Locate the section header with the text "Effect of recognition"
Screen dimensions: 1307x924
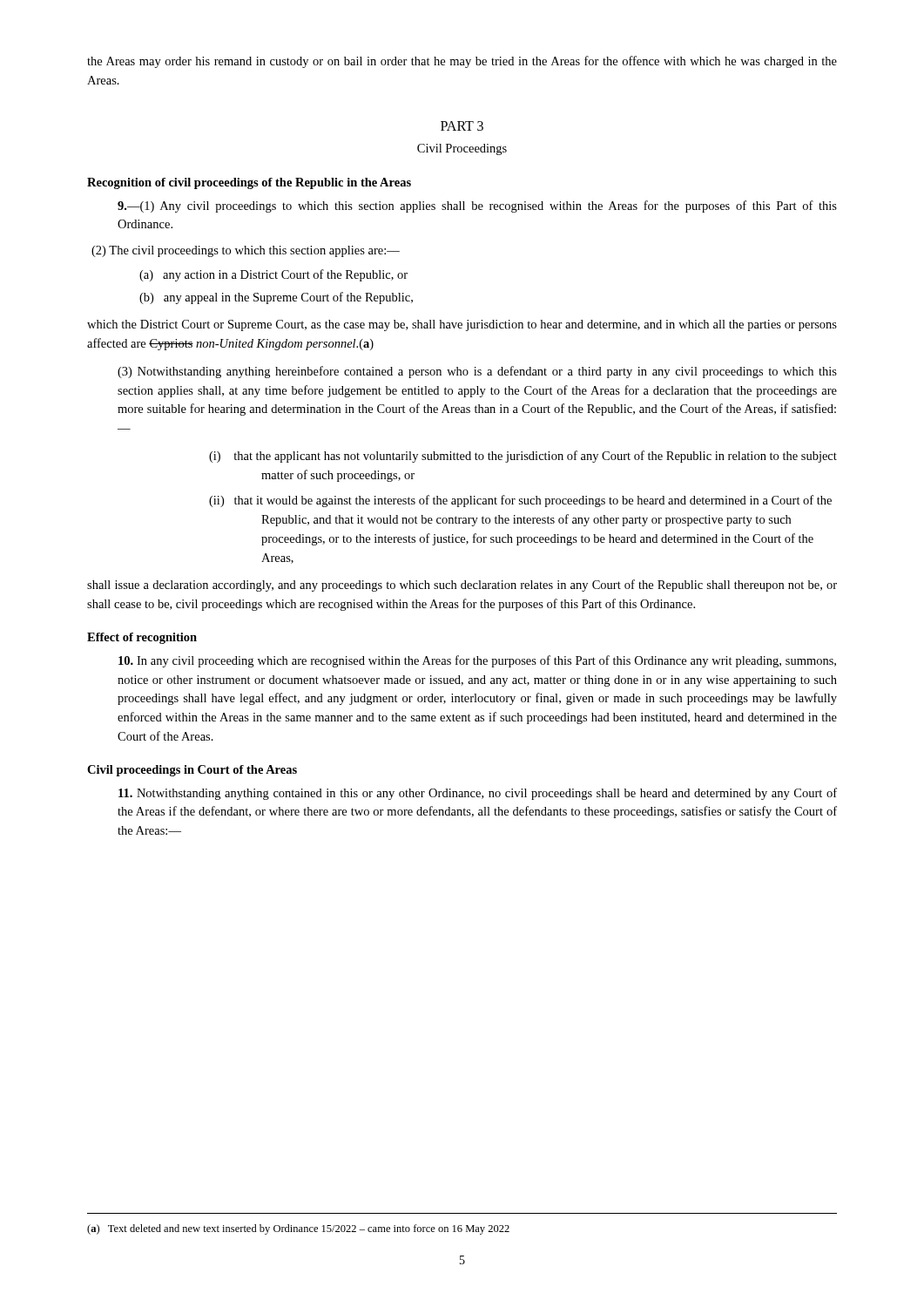pyautogui.click(x=142, y=637)
